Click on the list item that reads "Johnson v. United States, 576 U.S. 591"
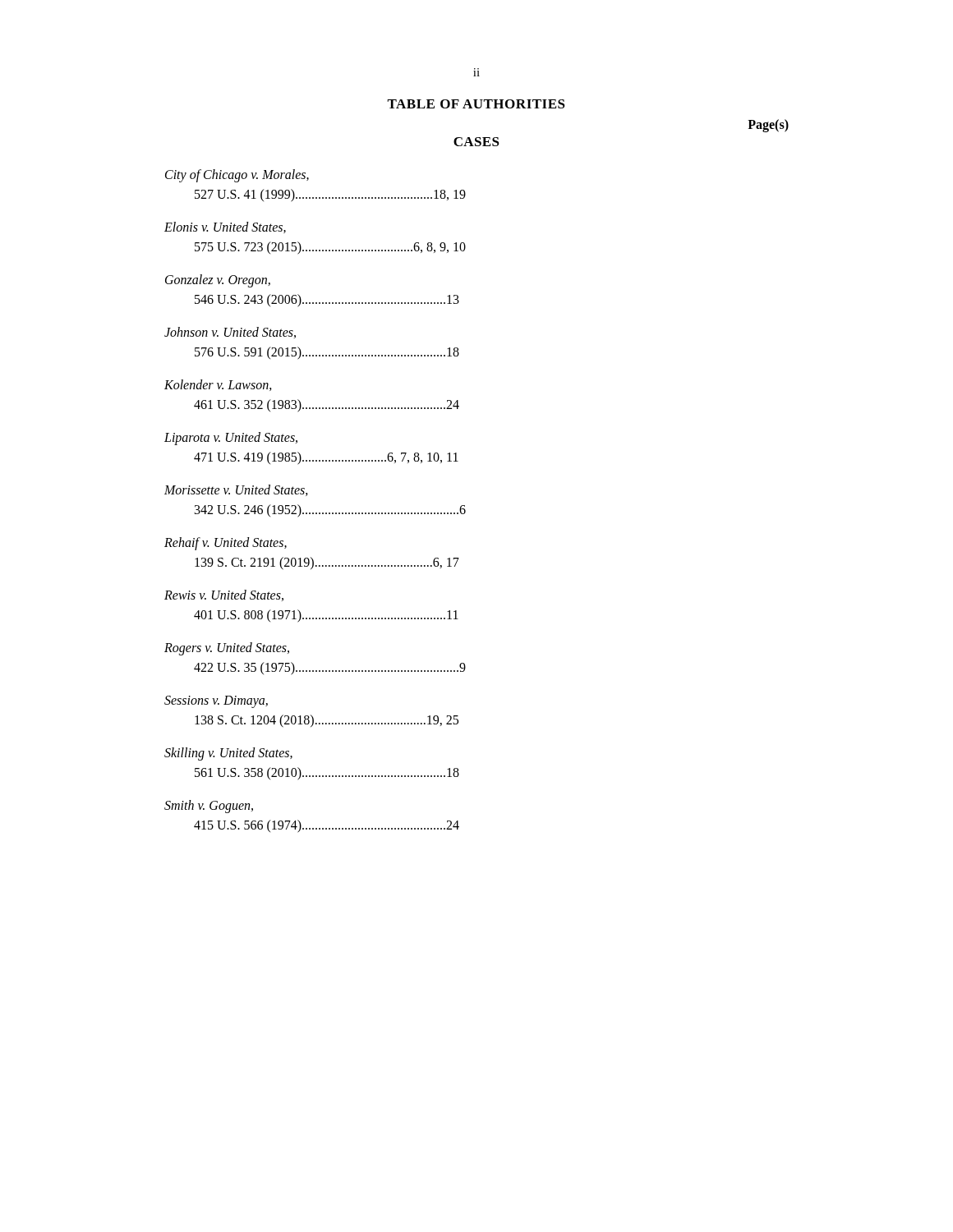953x1232 pixels. (x=230, y=333)
